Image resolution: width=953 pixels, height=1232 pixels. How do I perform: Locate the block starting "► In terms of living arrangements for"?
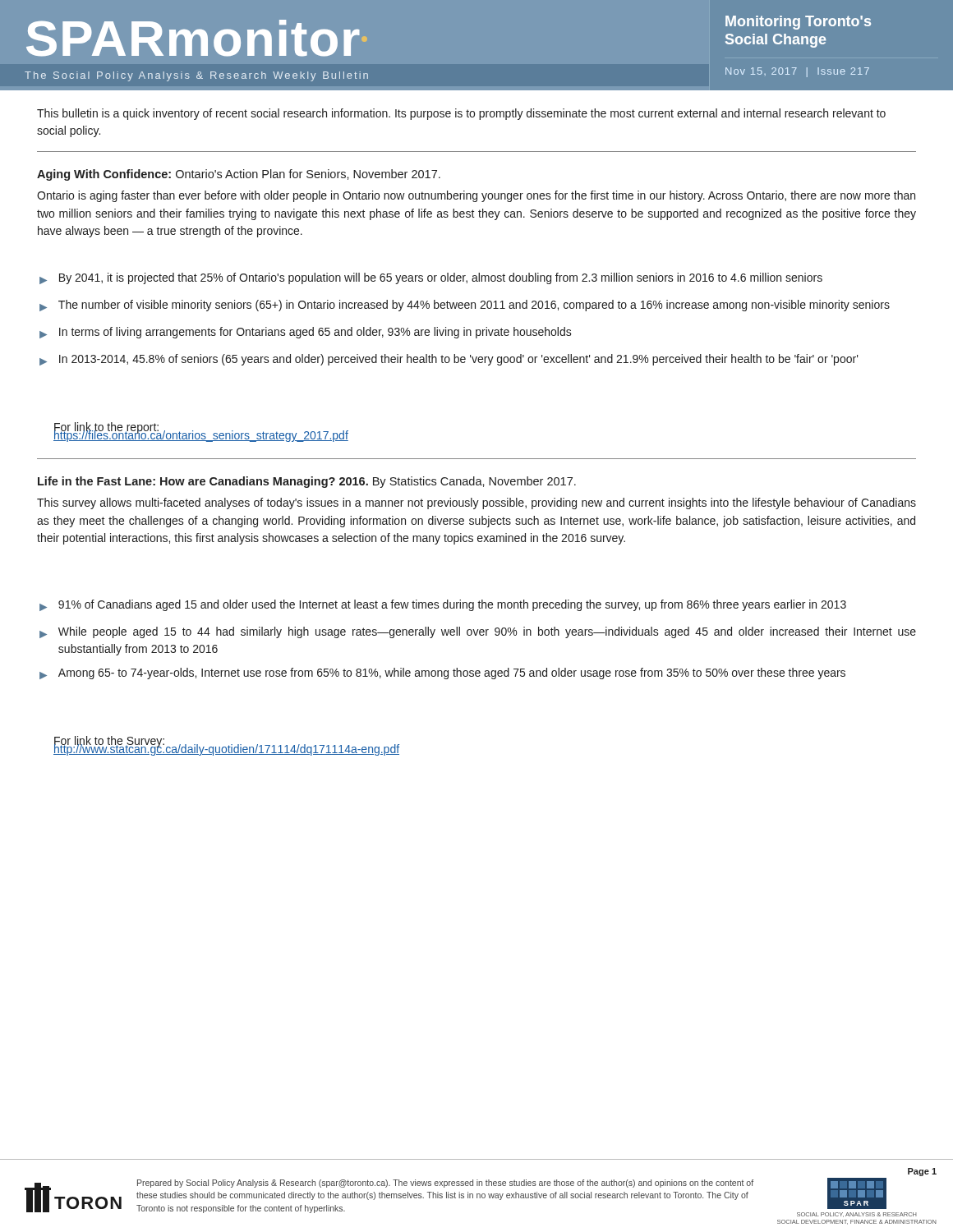point(476,334)
